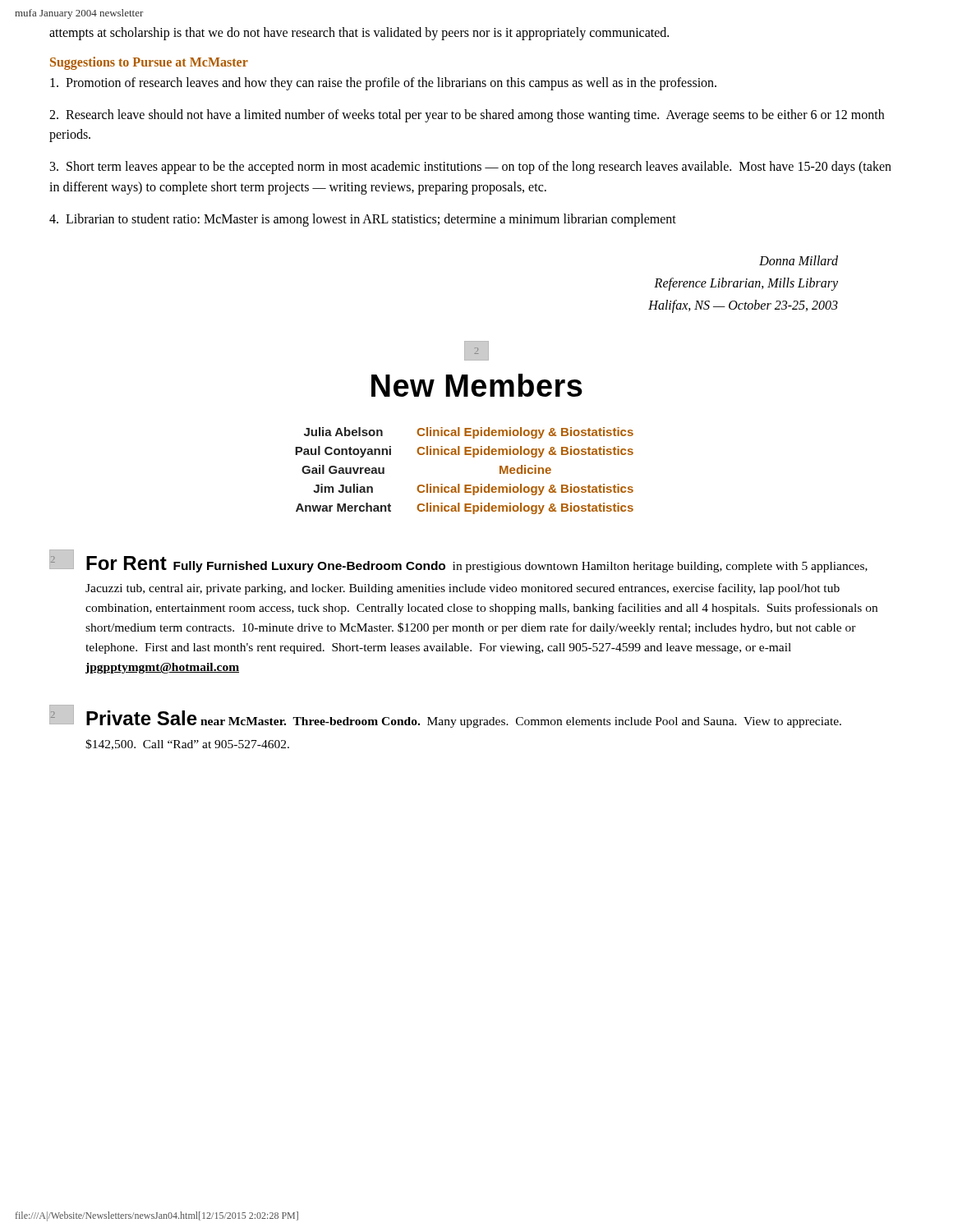Select the text block starting "Donna Millard Reference Librarian, Mills"
The image size is (953, 1232).
pos(743,283)
